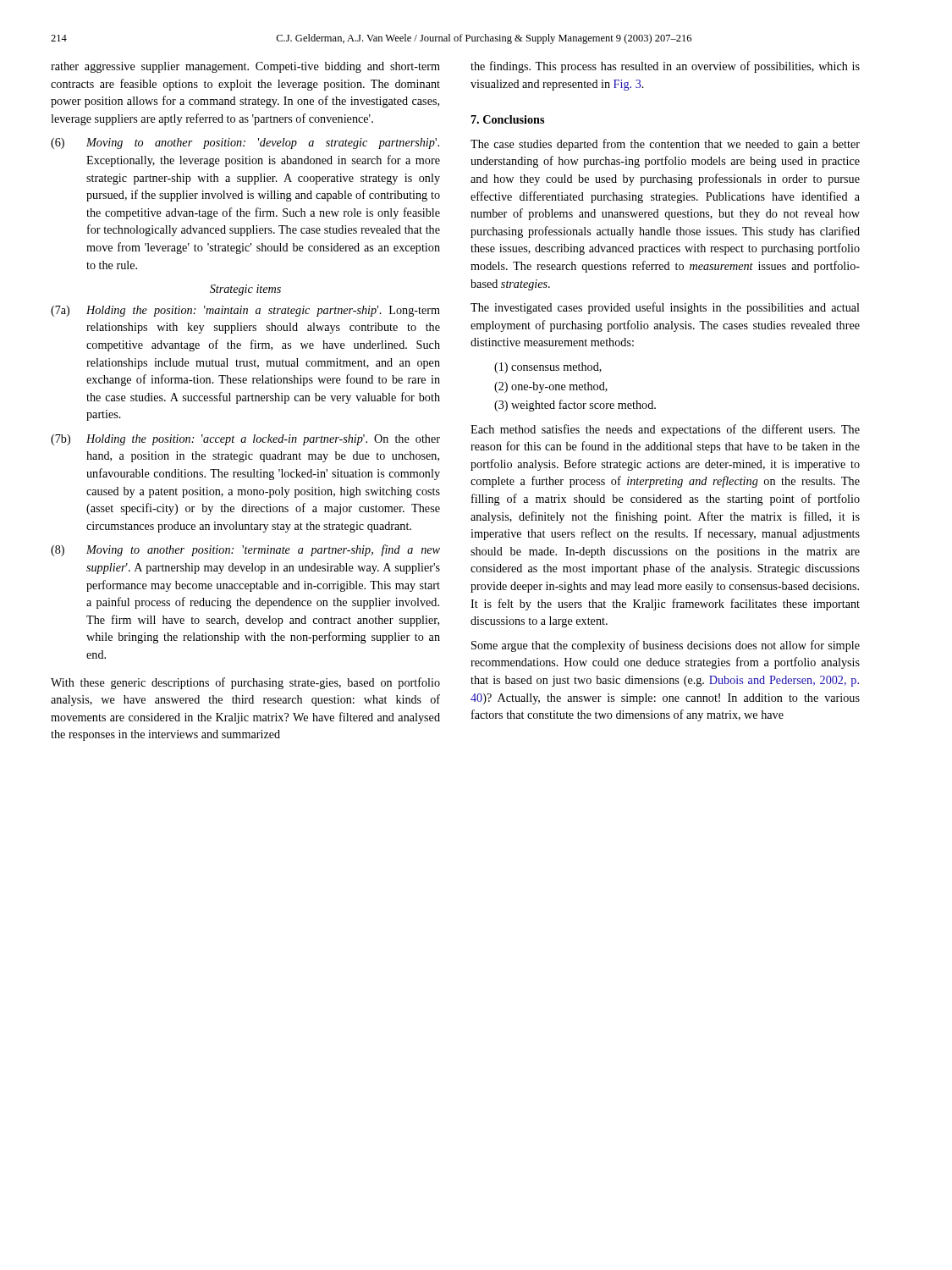Click on the region starting "the findings. This process has resulted in"
This screenshot has width=952, height=1270.
[x=665, y=75]
